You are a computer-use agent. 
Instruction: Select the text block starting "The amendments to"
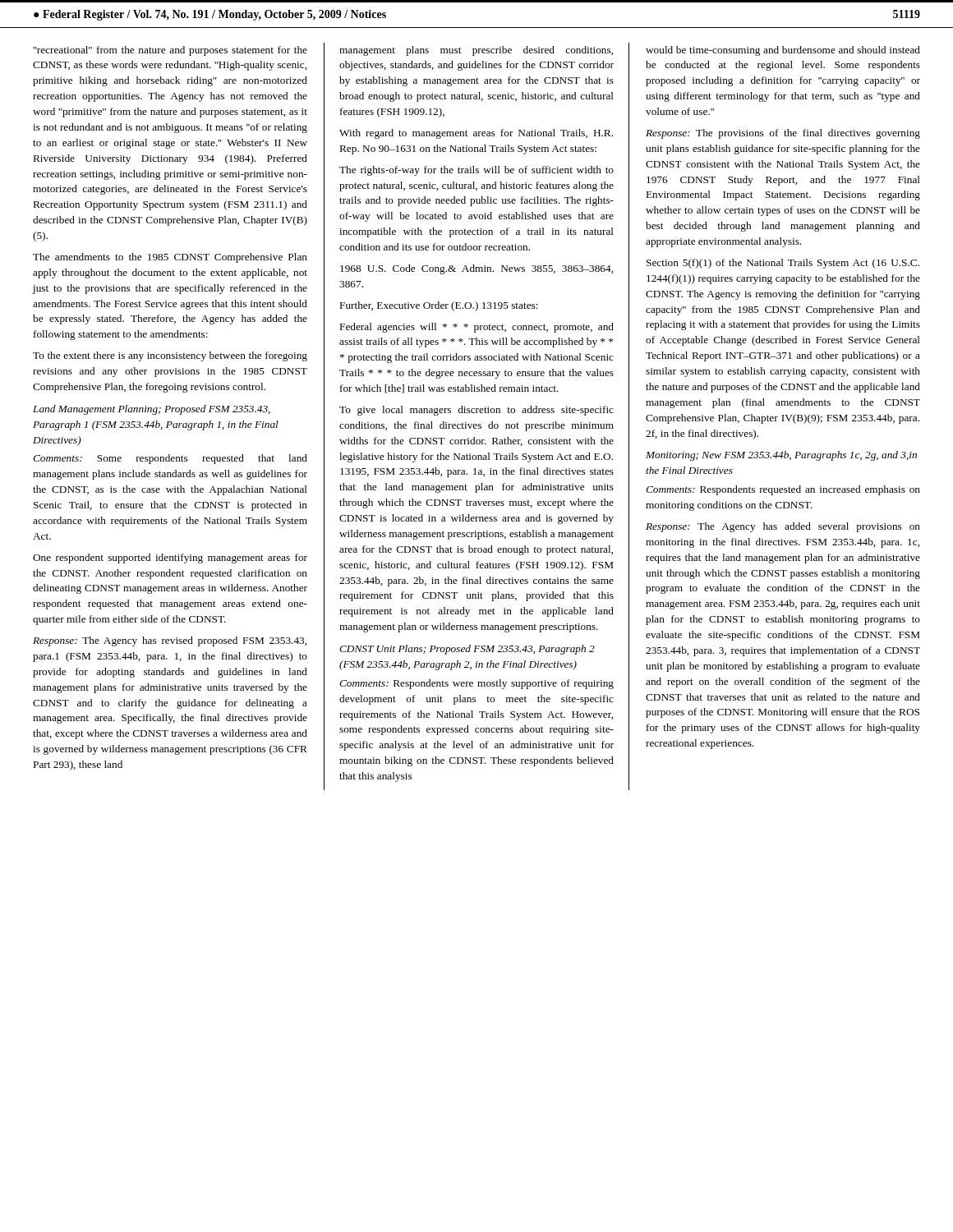[170, 296]
